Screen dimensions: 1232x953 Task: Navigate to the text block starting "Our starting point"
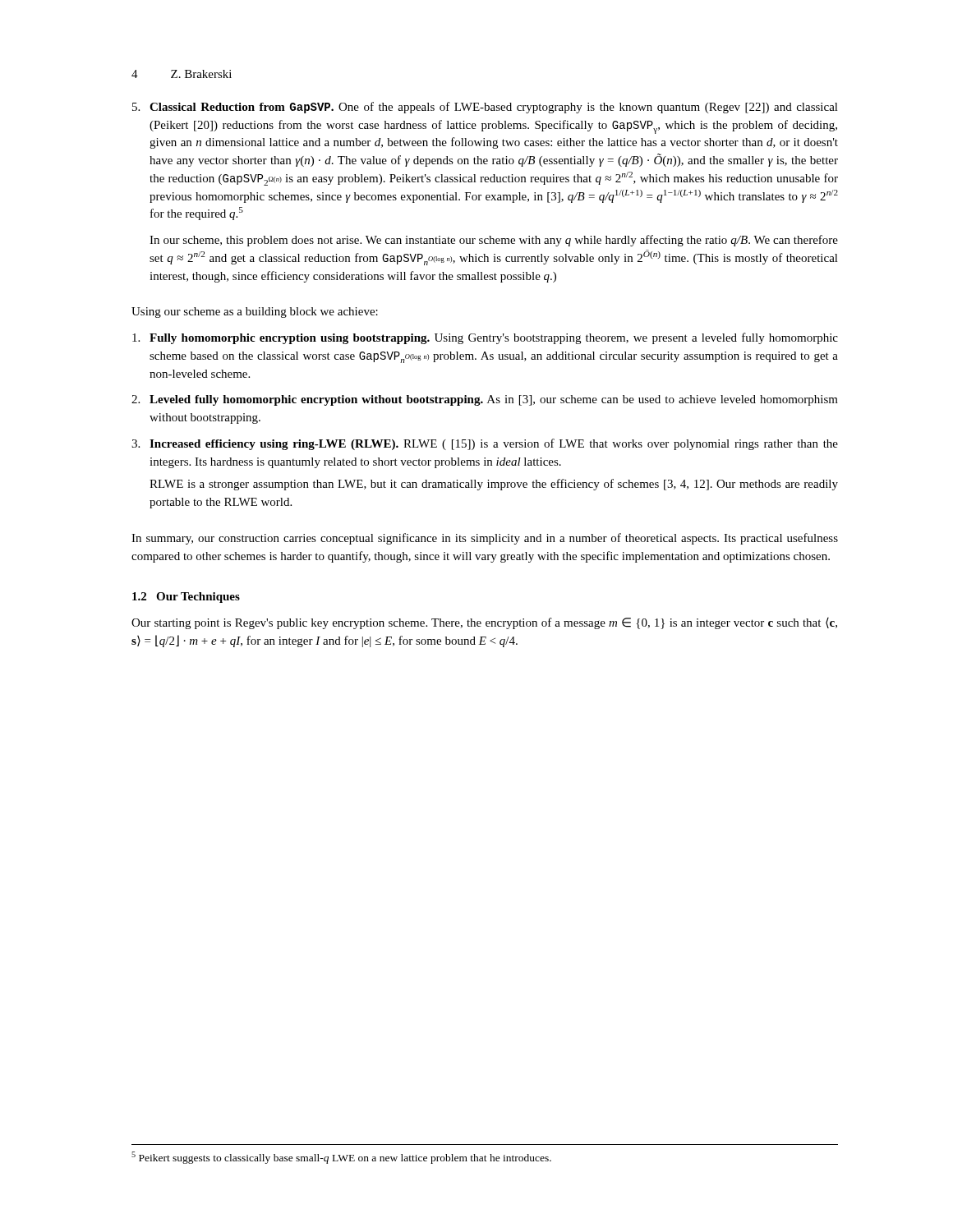(x=485, y=632)
